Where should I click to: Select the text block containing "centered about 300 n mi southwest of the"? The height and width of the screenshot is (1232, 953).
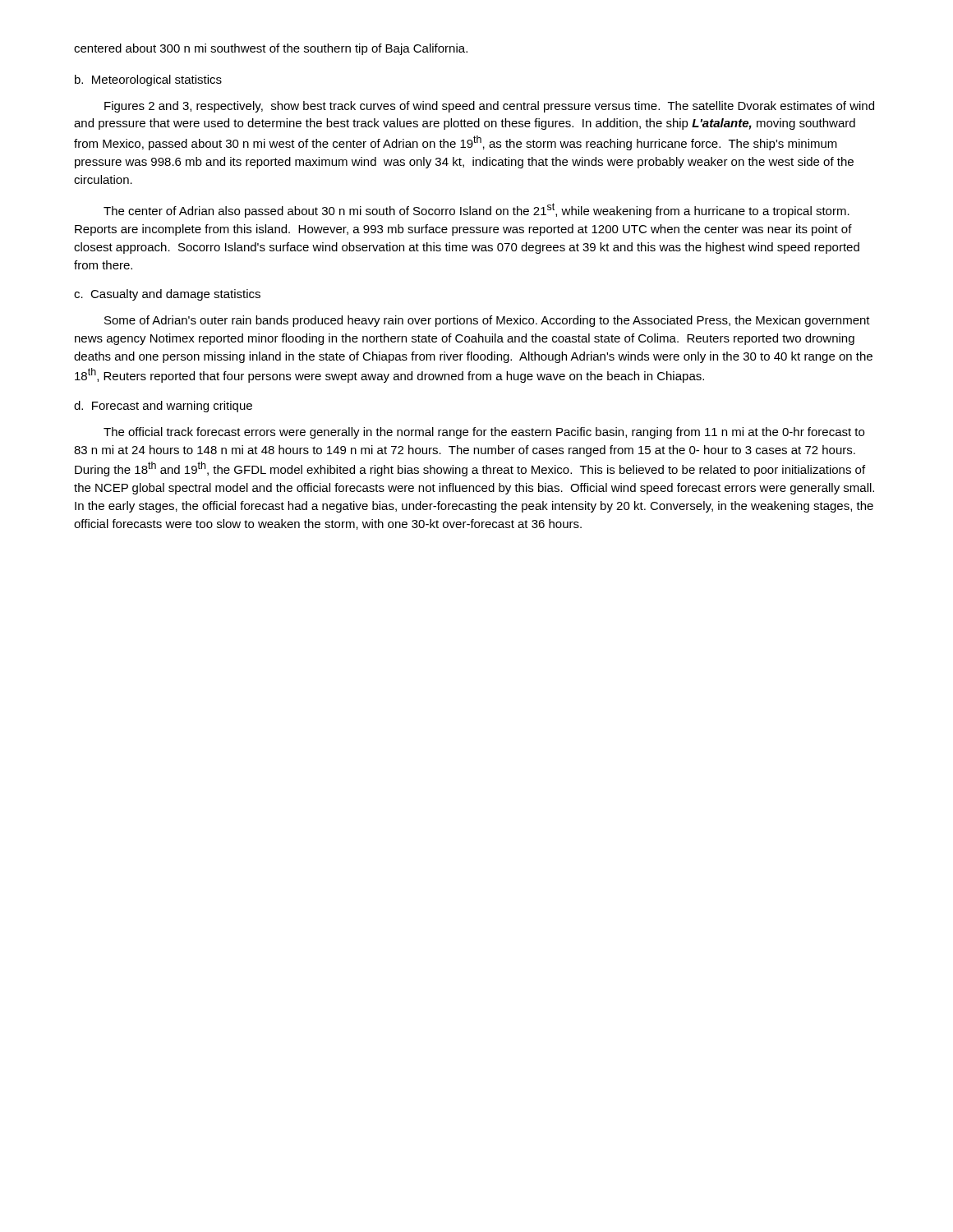(271, 48)
